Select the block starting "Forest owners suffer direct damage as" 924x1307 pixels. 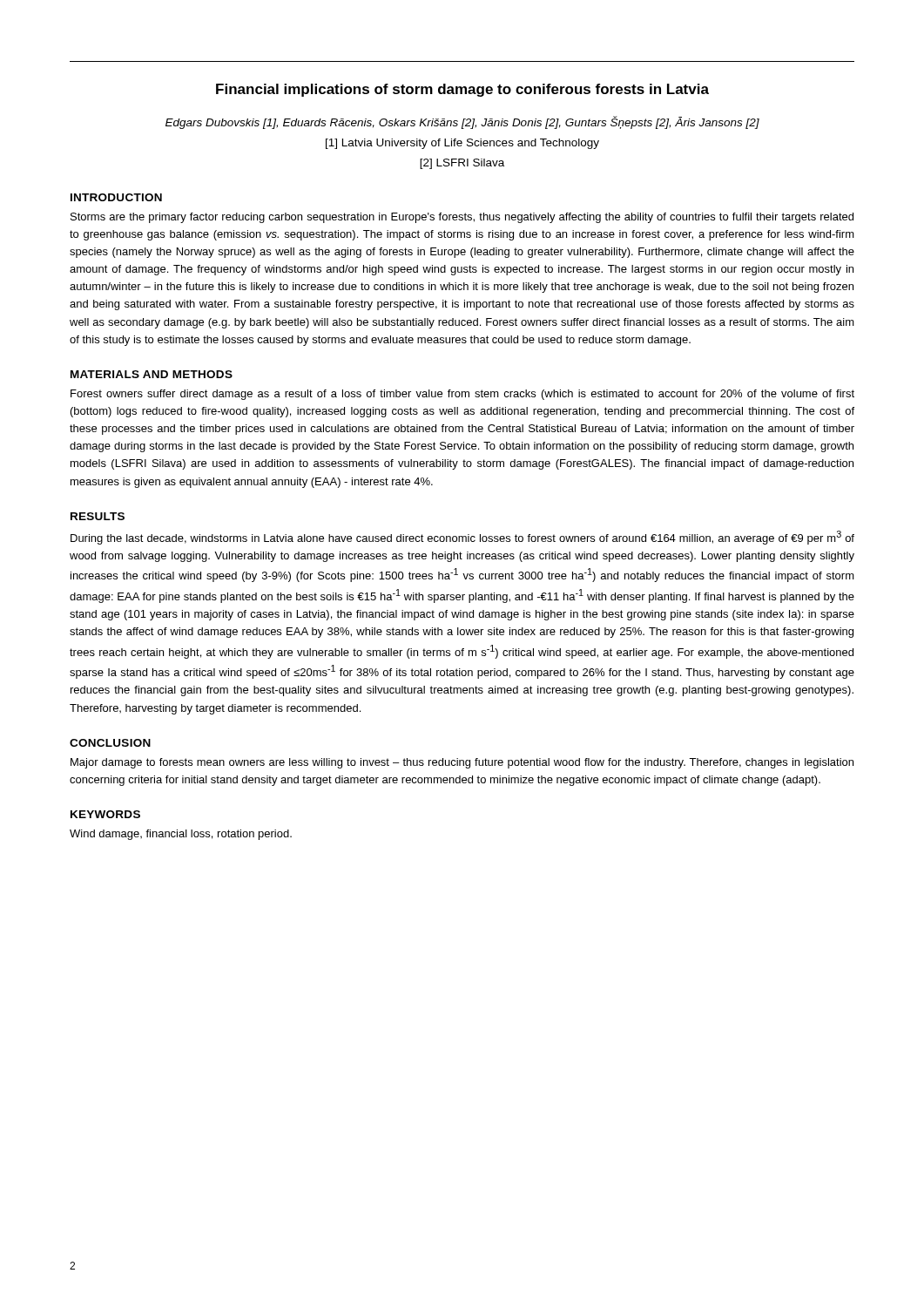(462, 437)
